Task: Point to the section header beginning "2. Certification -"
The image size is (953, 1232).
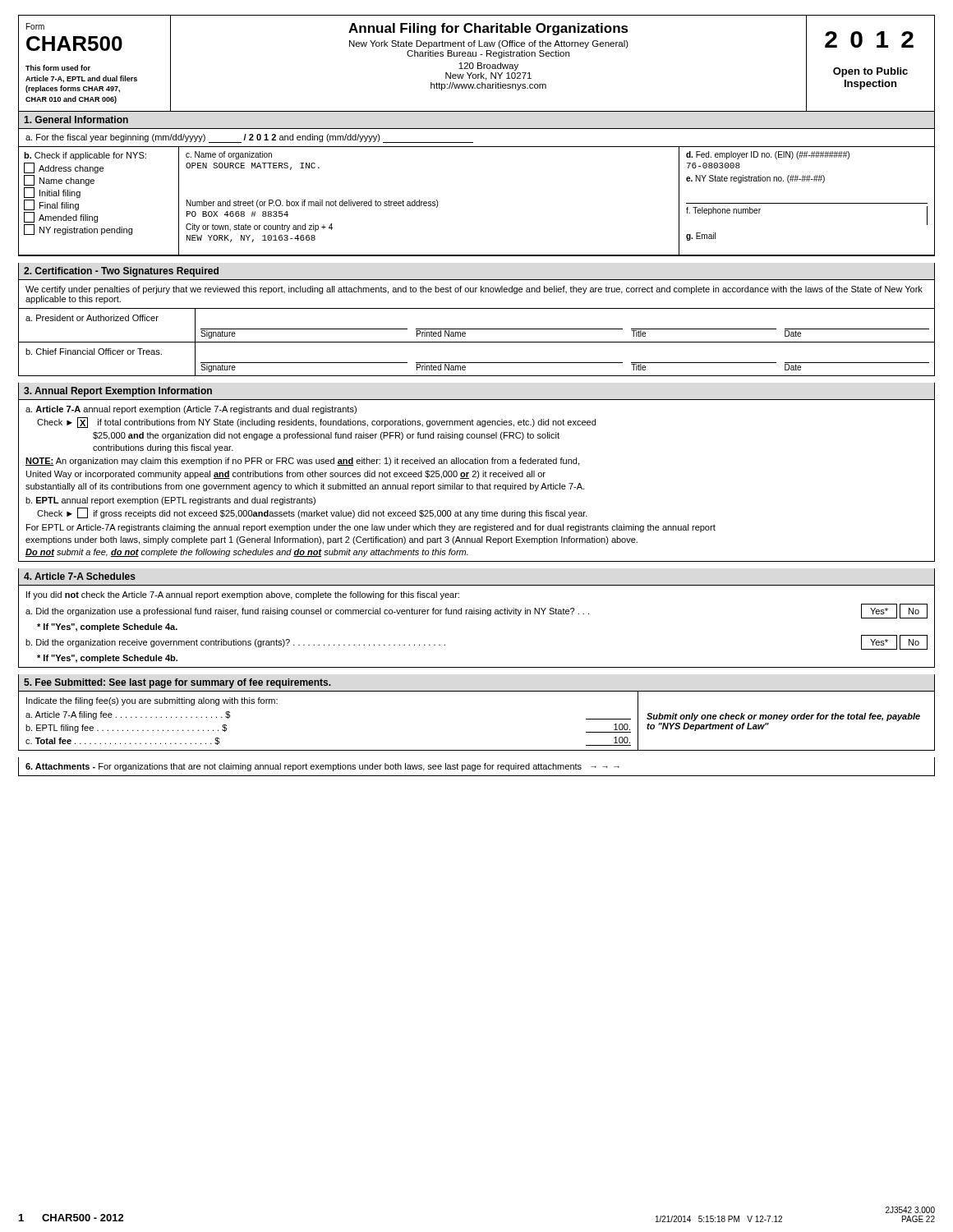Action: pos(122,271)
